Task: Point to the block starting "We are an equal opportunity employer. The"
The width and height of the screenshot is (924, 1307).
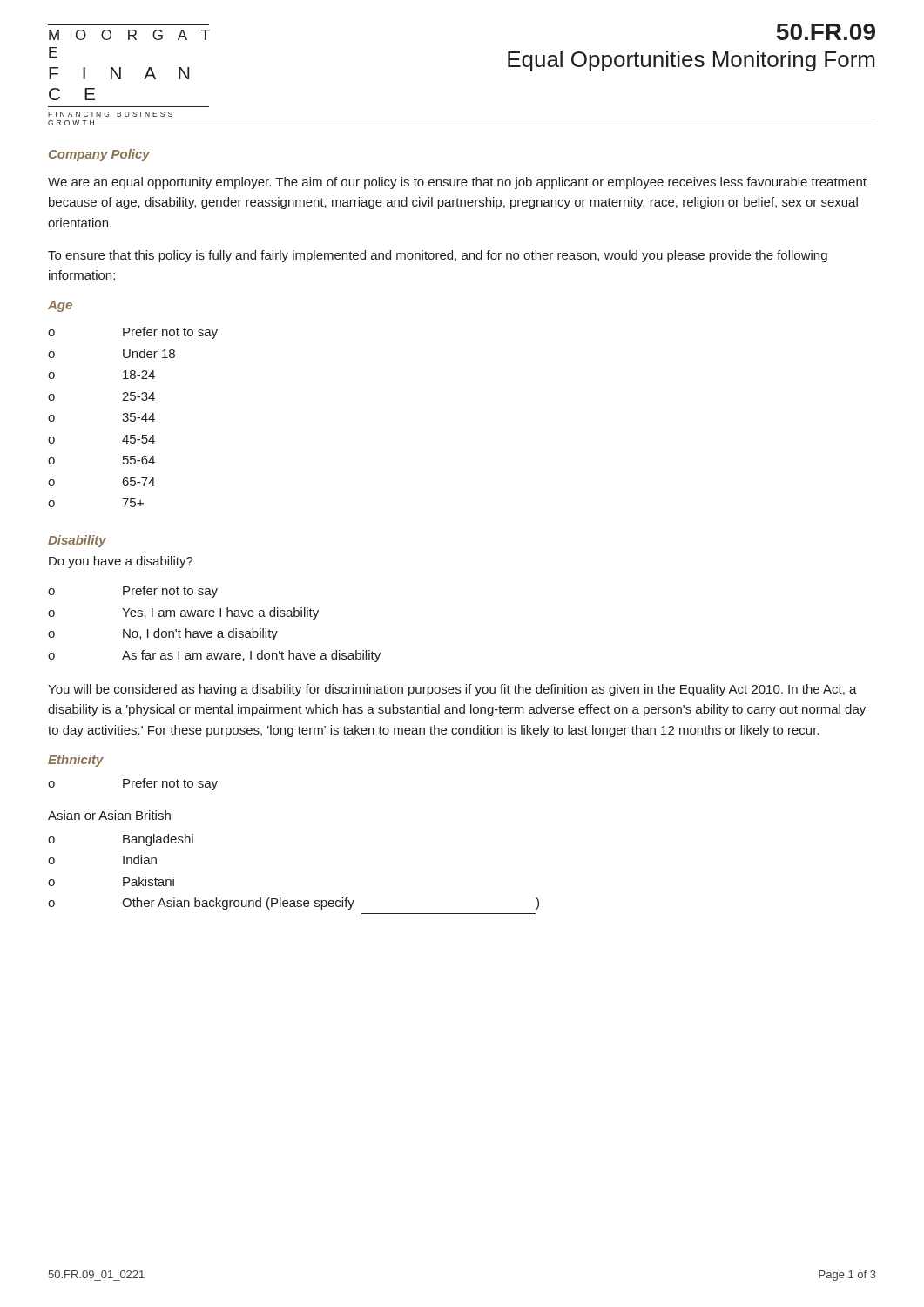Action: point(457,202)
